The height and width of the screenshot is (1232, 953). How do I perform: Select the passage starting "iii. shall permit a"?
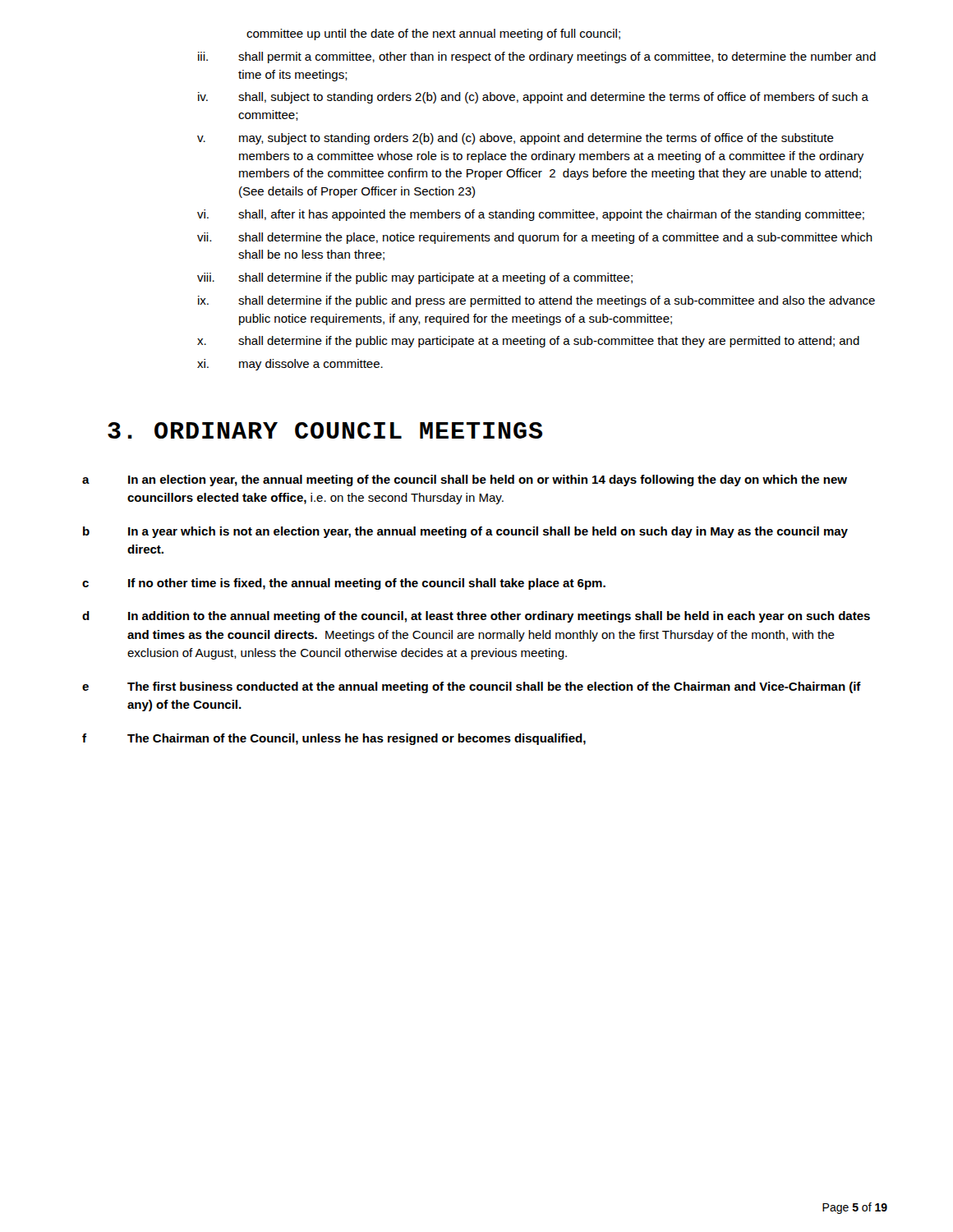[542, 65]
